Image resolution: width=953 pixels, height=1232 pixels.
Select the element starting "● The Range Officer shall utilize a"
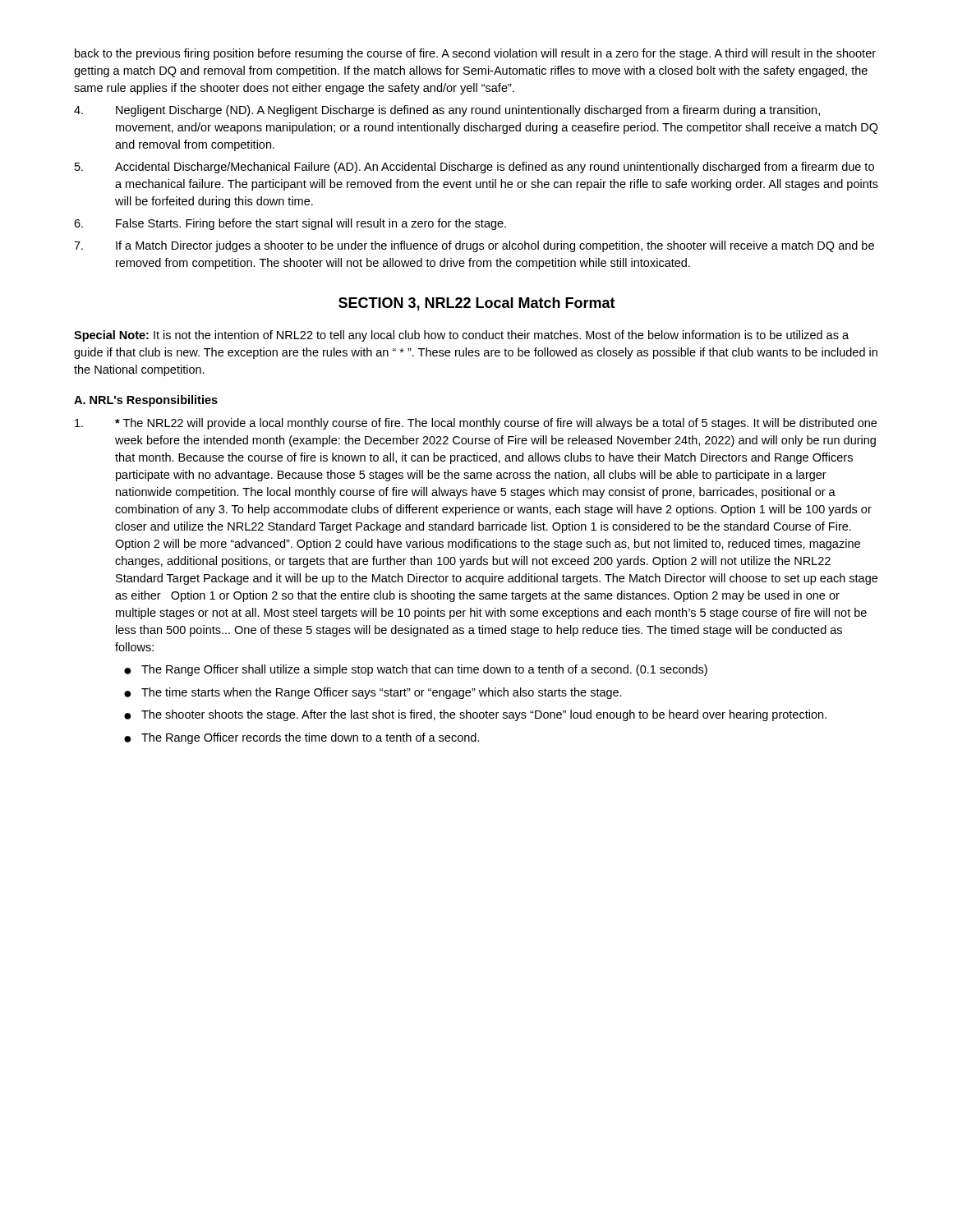(x=501, y=671)
